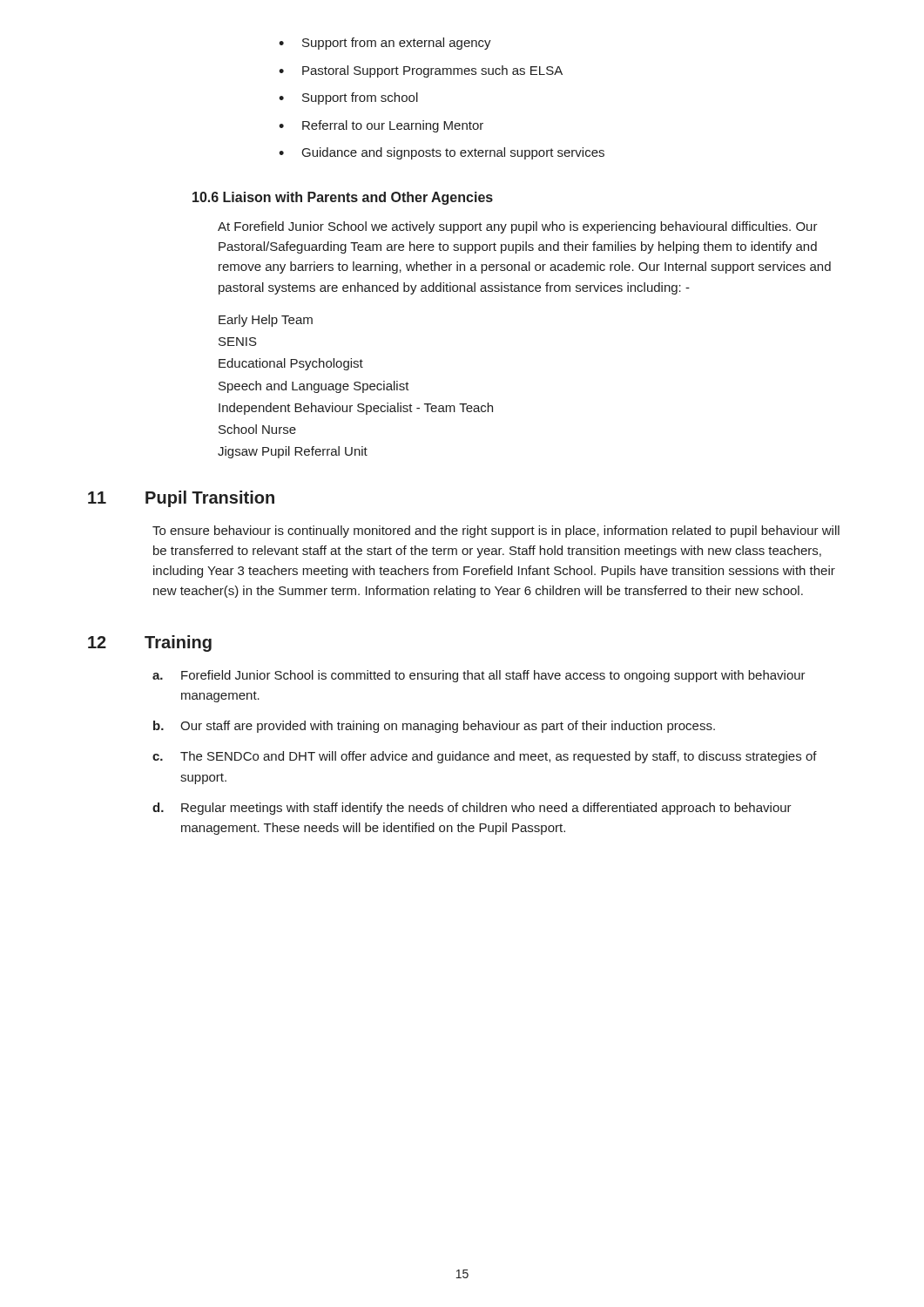
Task: Find the list item with the text "b. Our staff are provided with training on"
Action: pos(434,726)
